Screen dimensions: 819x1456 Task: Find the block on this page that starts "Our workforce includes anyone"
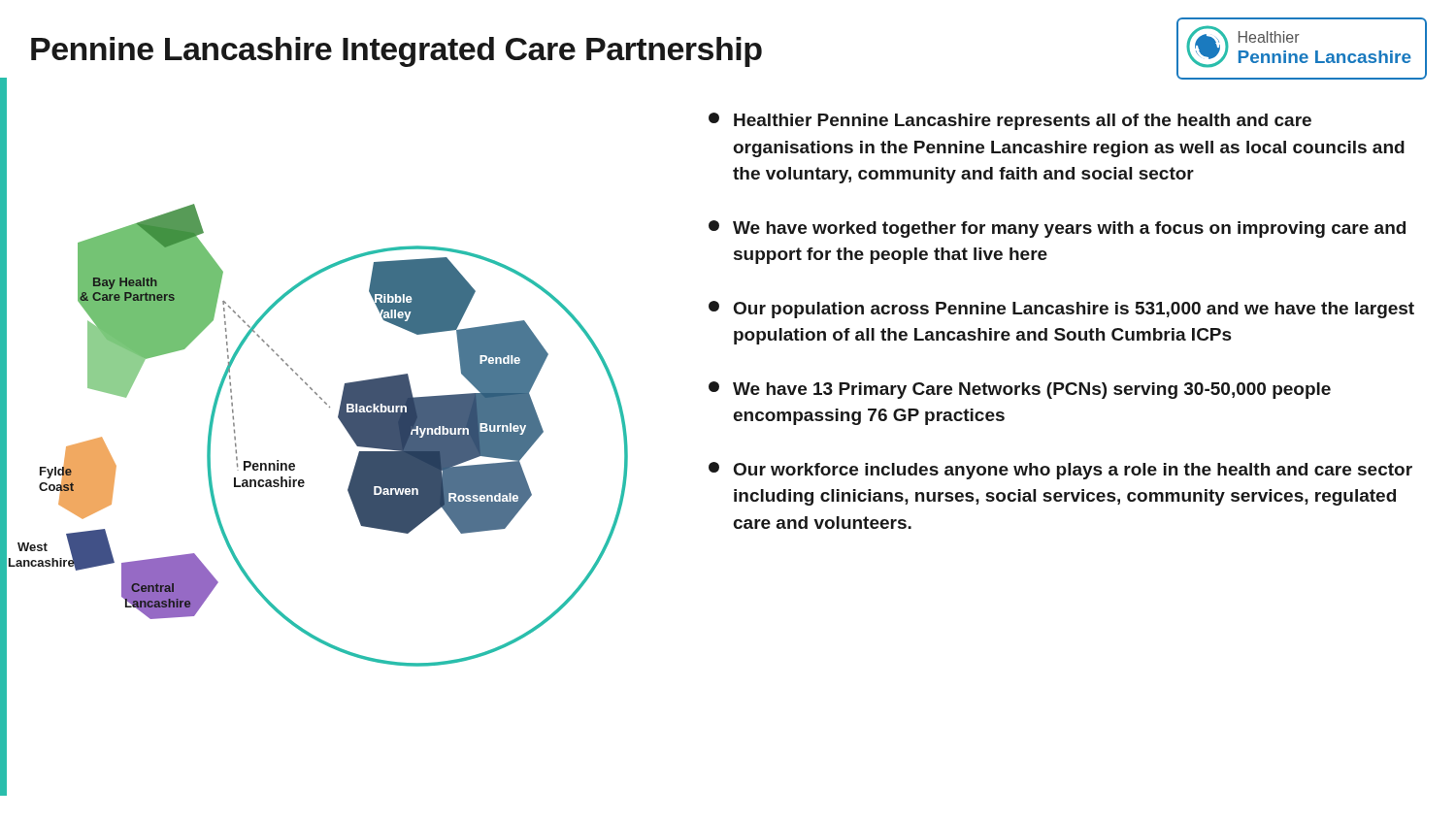click(1068, 496)
